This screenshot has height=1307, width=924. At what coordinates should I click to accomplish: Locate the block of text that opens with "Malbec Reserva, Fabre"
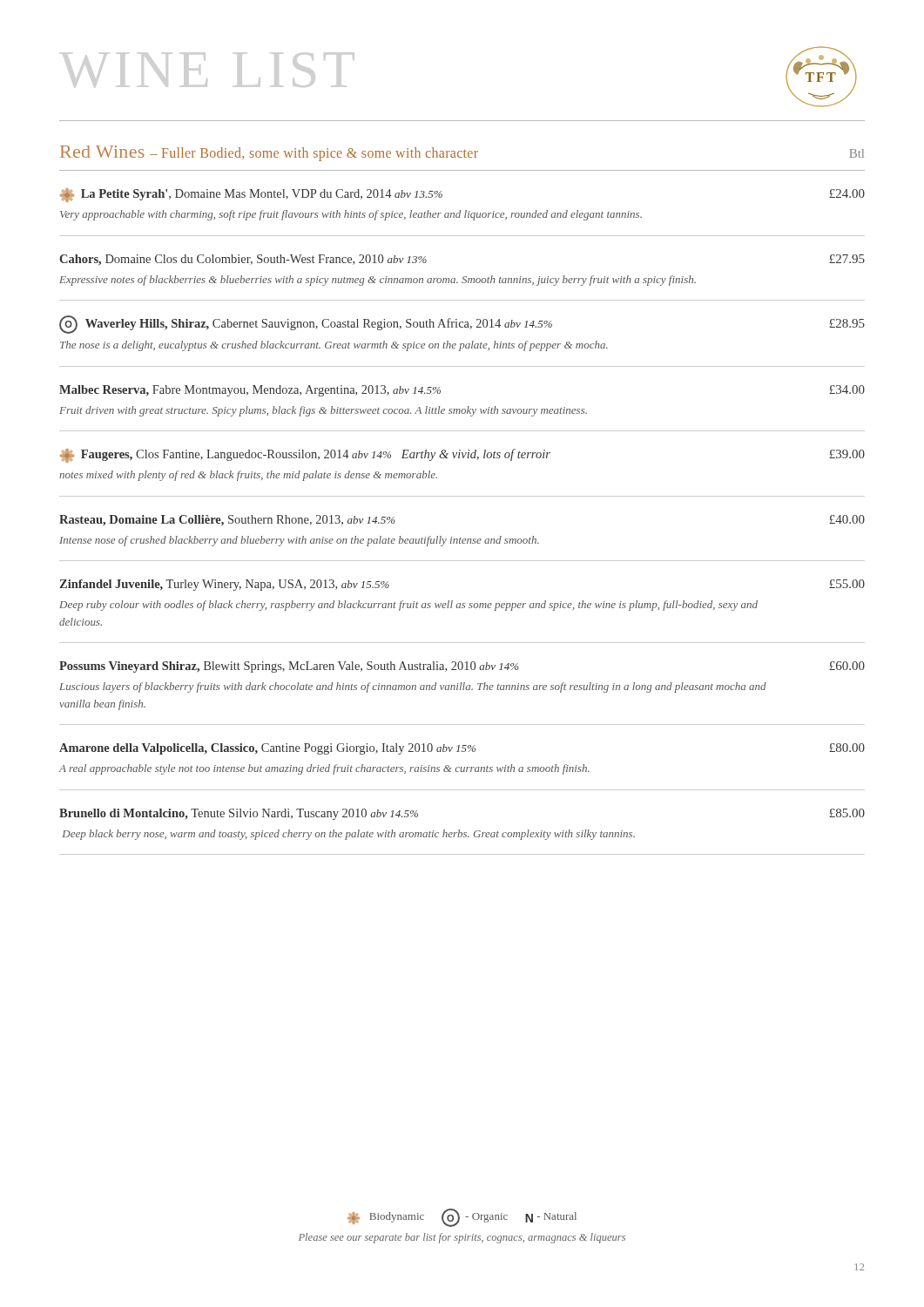[462, 399]
